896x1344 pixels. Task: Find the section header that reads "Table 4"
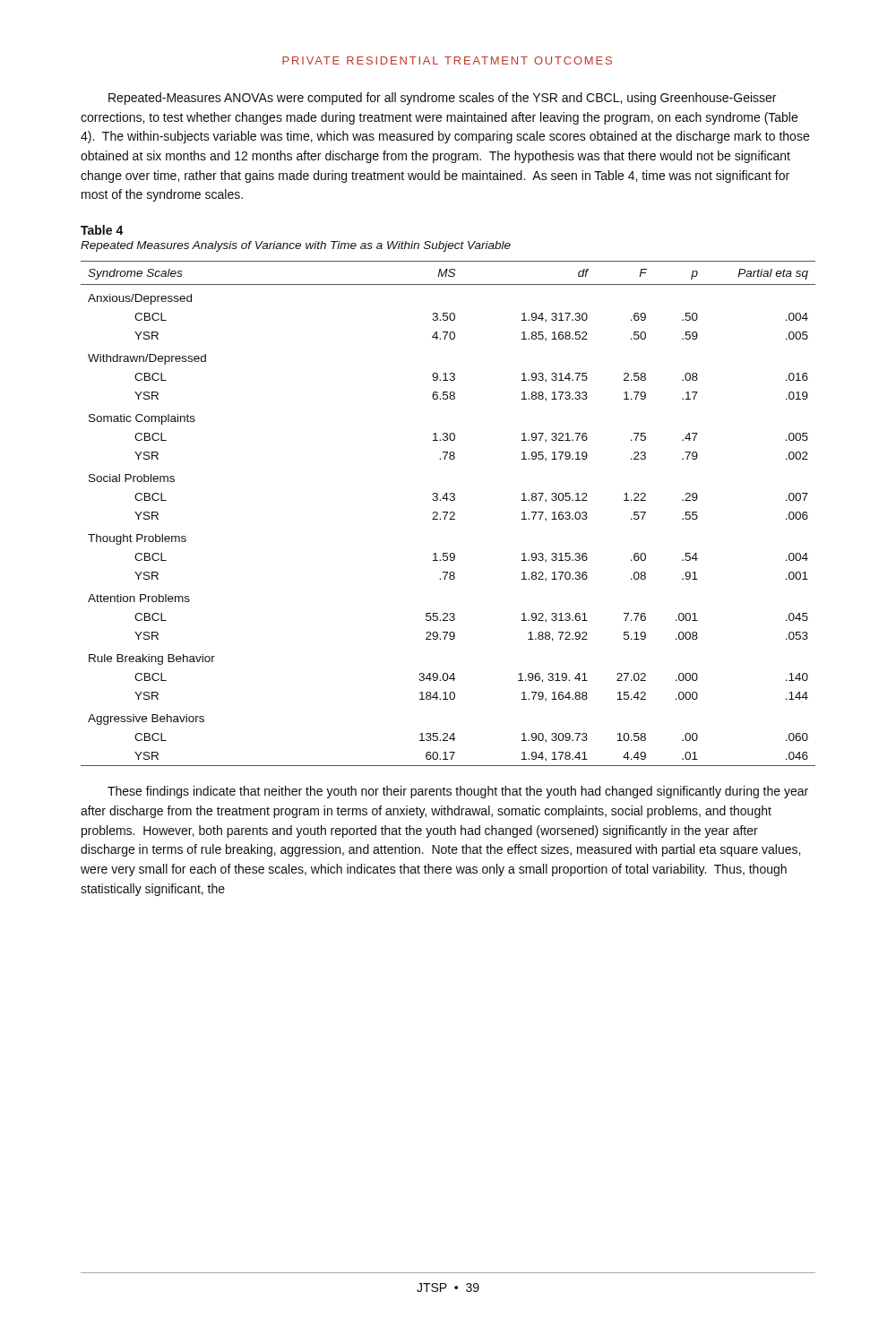click(102, 230)
